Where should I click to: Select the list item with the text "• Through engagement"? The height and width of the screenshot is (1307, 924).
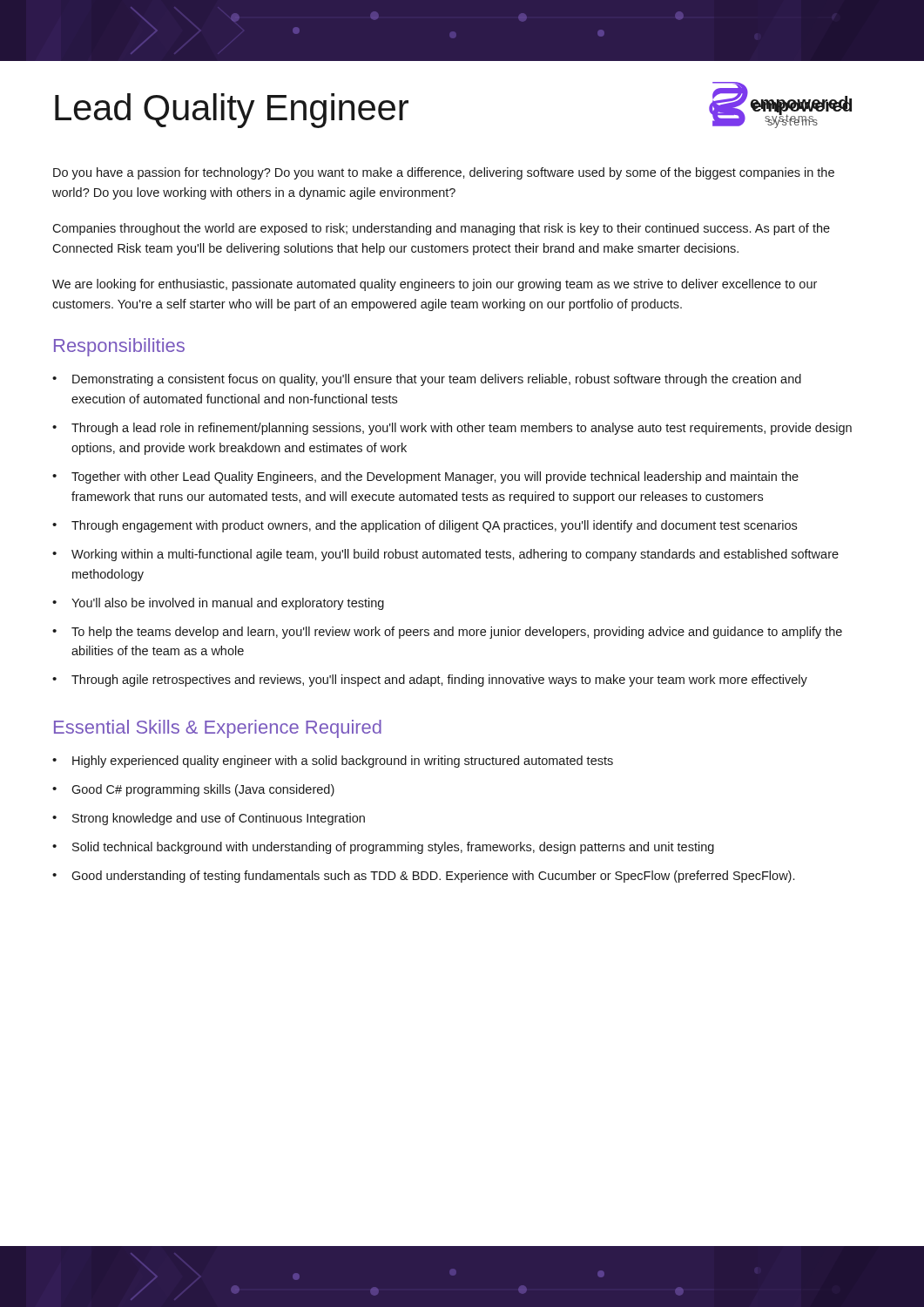click(x=425, y=526)
